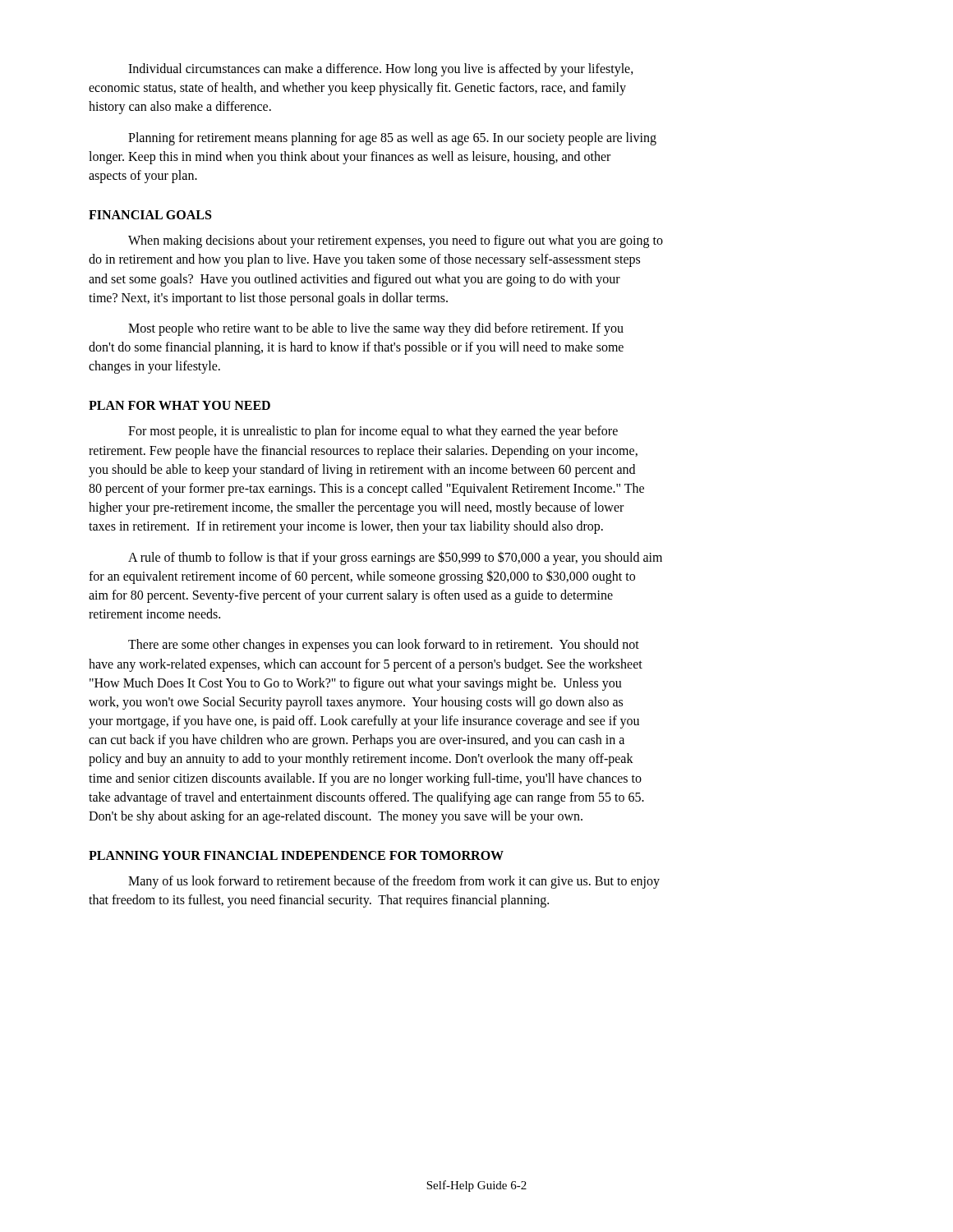This screenshot has height=1232, width=953.
Task: Locate the element starting "PLAN FOR WHAT YOU"
Action: [x=180, y=406]
